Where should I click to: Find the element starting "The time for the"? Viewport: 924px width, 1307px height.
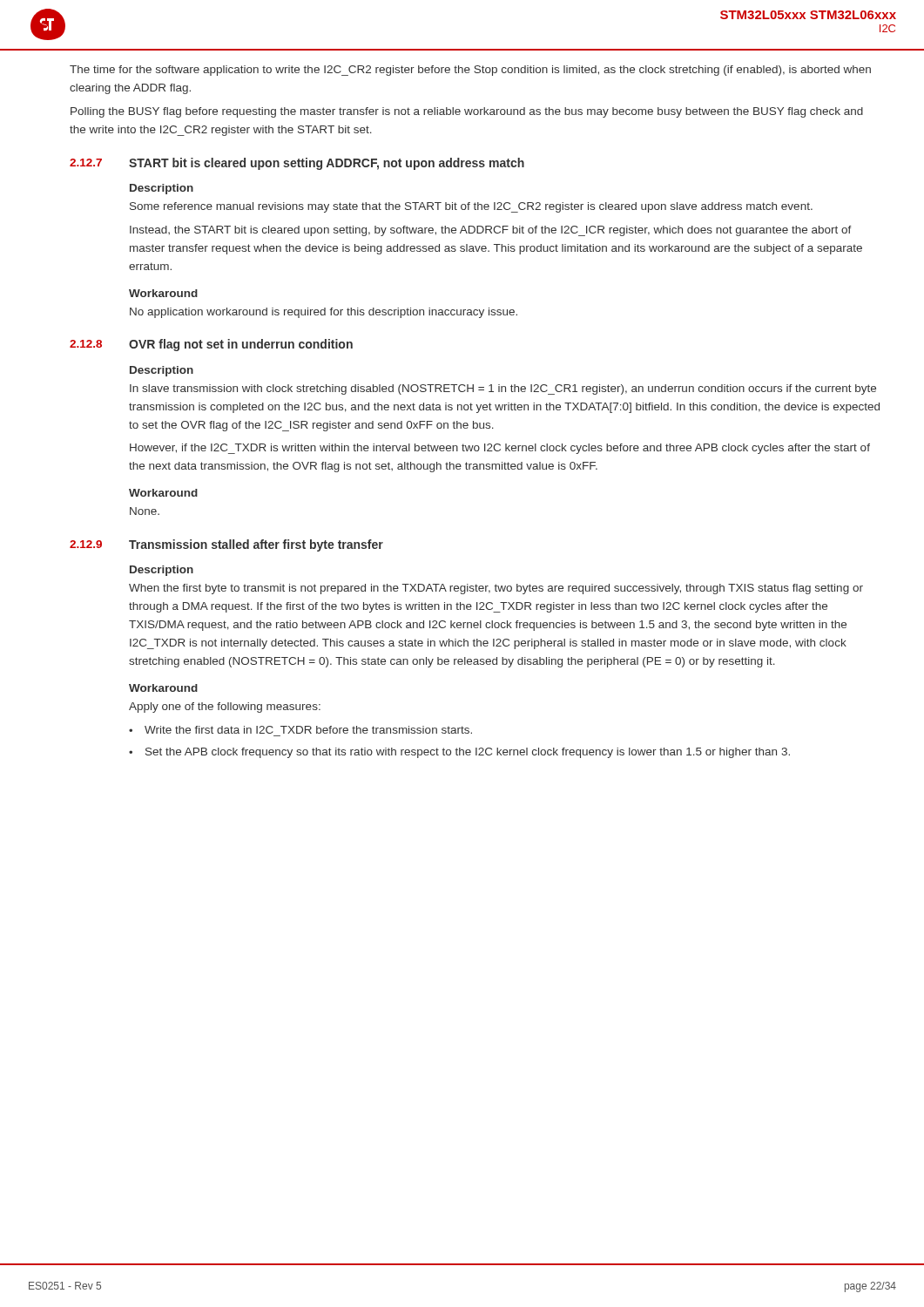coord(471,78)
